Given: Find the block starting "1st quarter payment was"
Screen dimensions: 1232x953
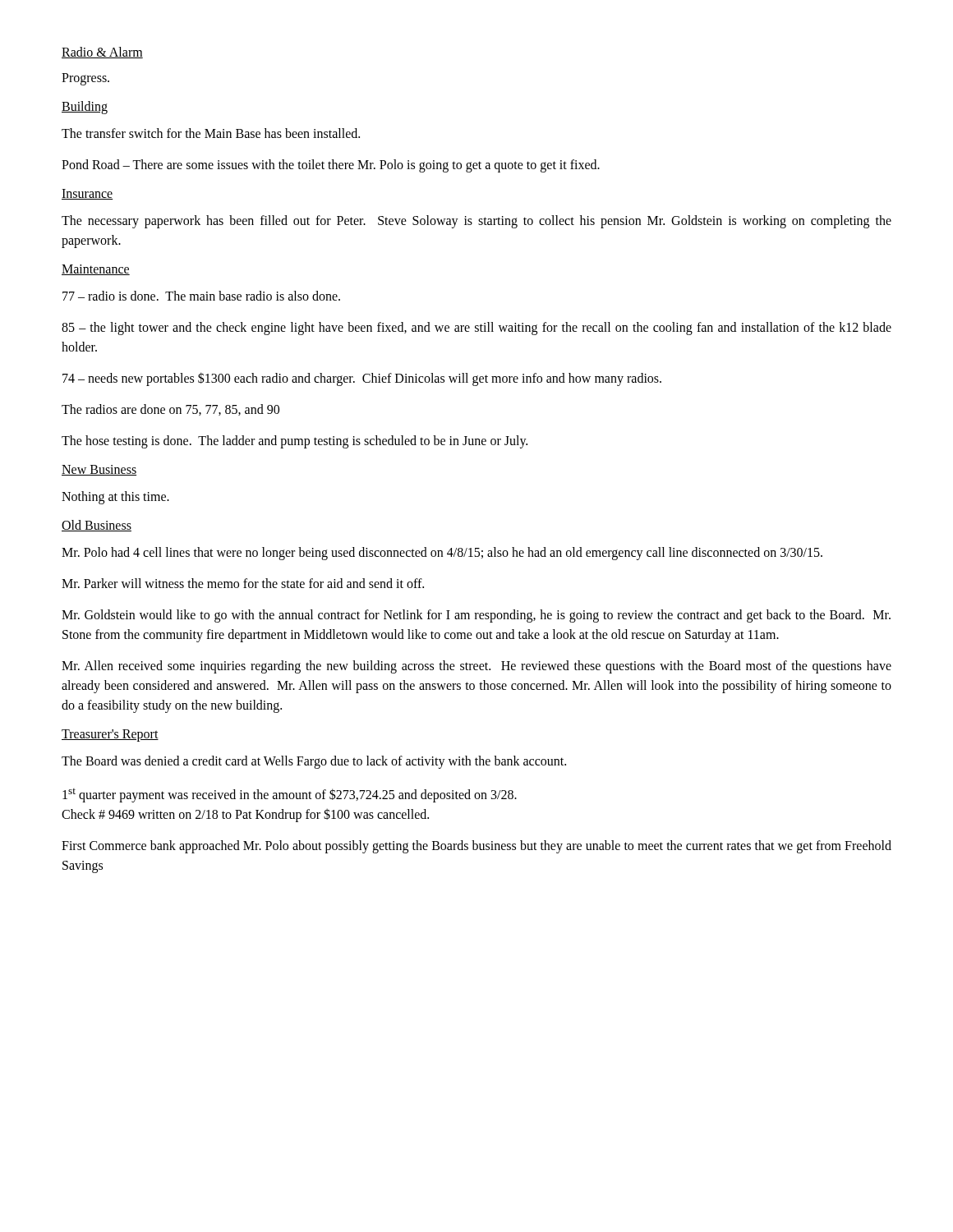Looking at the screenshot, I should coord(289,803).
